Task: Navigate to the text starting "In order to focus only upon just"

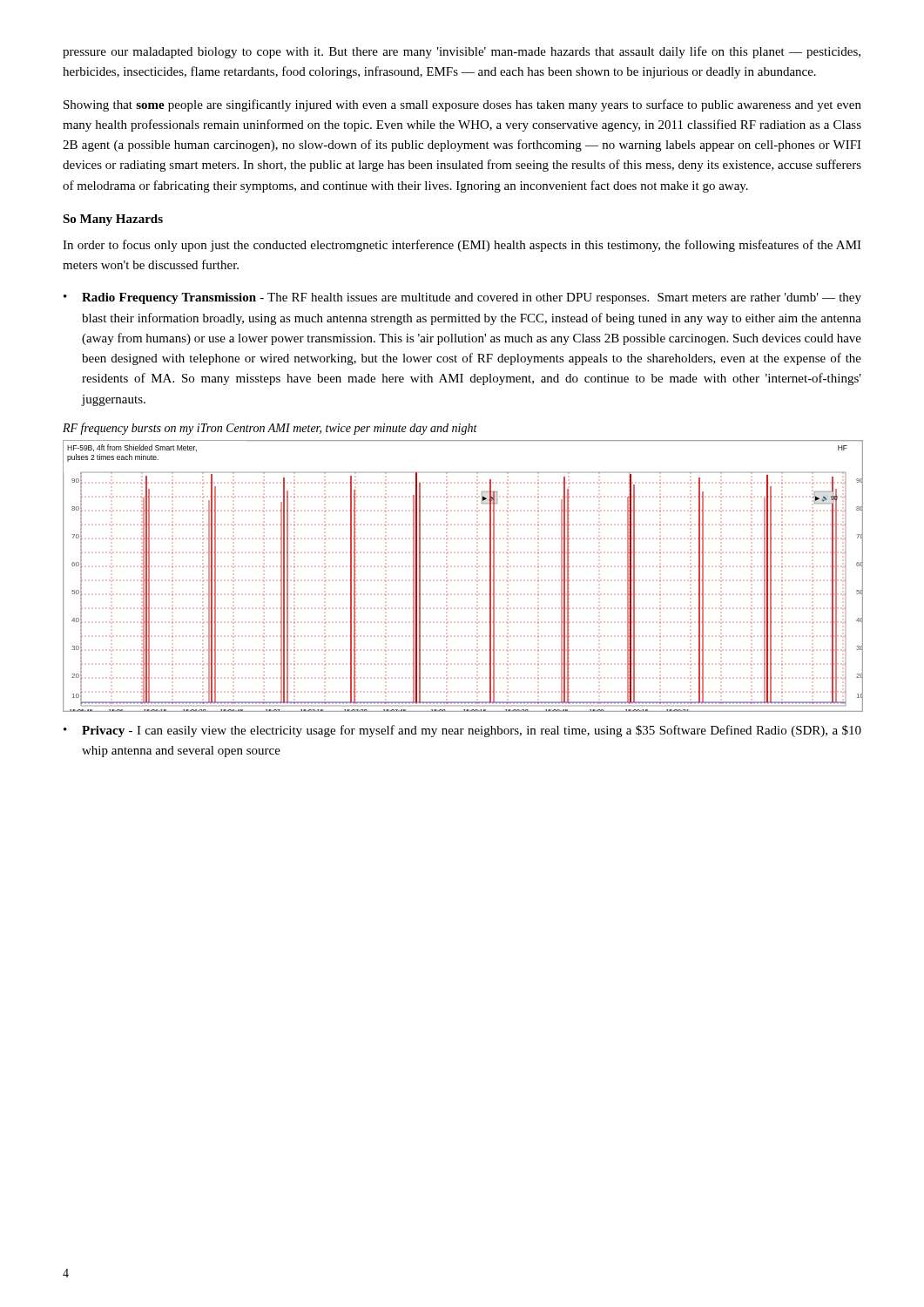Action: pos(462,255)
